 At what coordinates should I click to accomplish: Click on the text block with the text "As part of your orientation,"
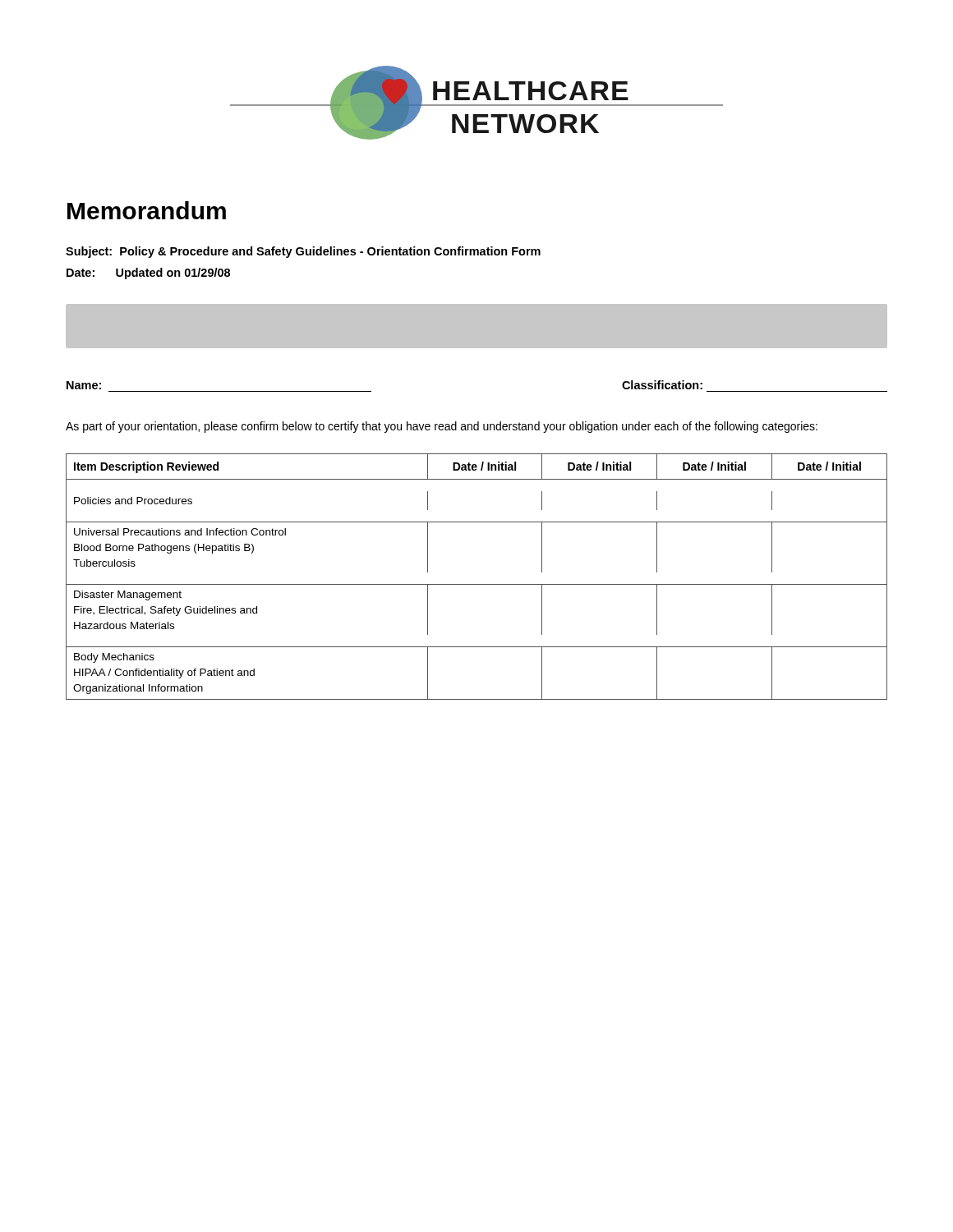click(x=442, y=426)
